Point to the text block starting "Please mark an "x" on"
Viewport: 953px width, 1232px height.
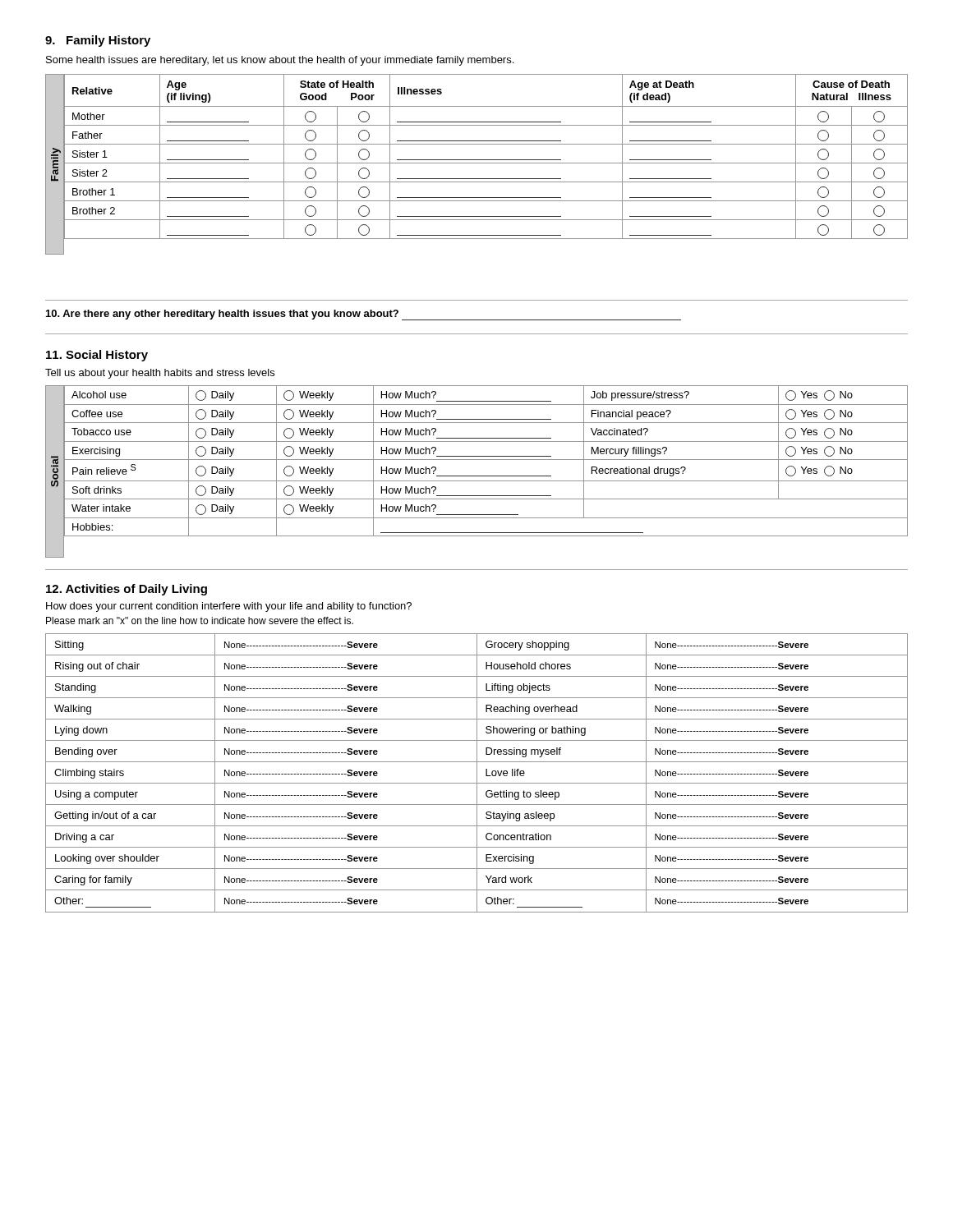[200, 621]
